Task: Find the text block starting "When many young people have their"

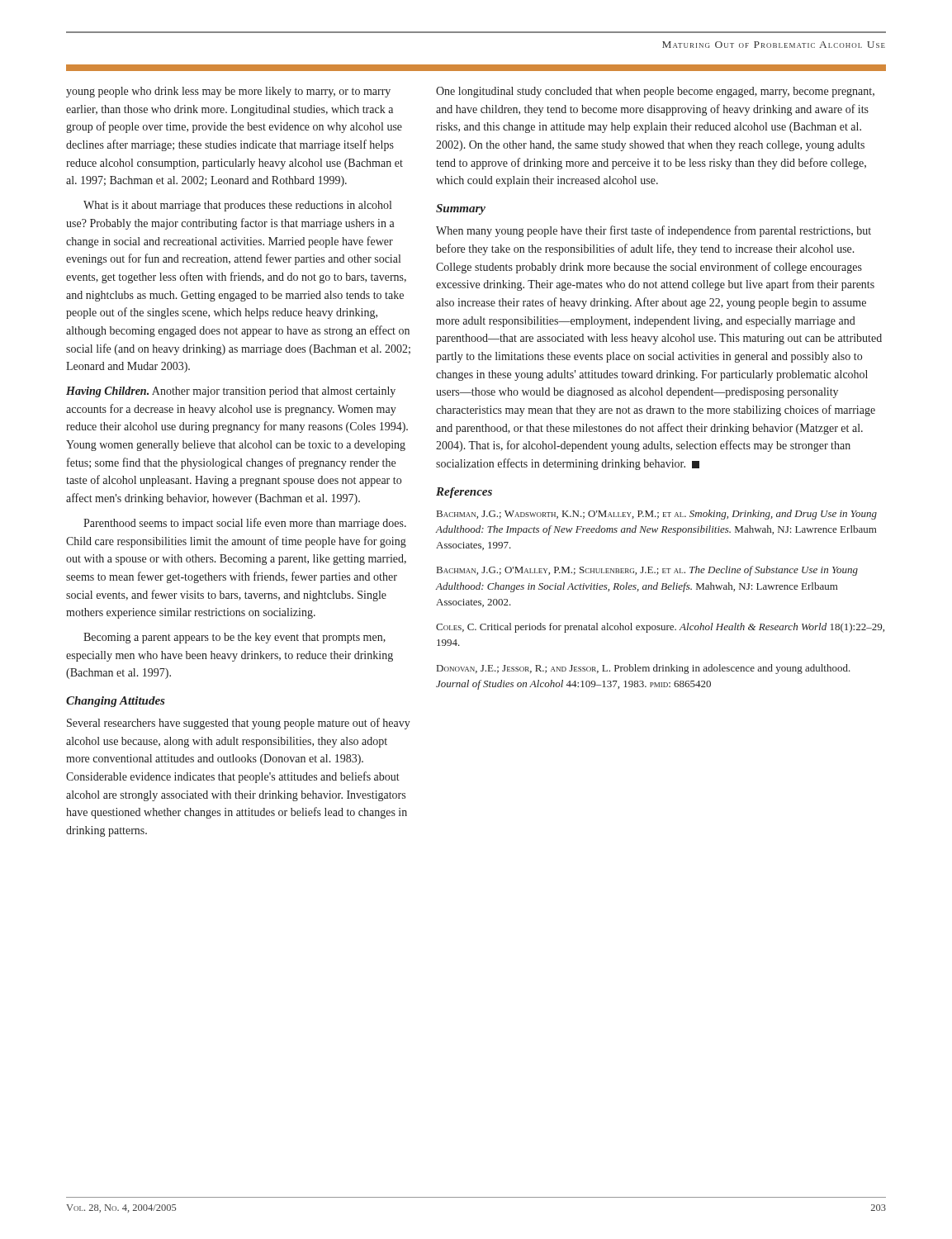Action: [x=661, y=348]
